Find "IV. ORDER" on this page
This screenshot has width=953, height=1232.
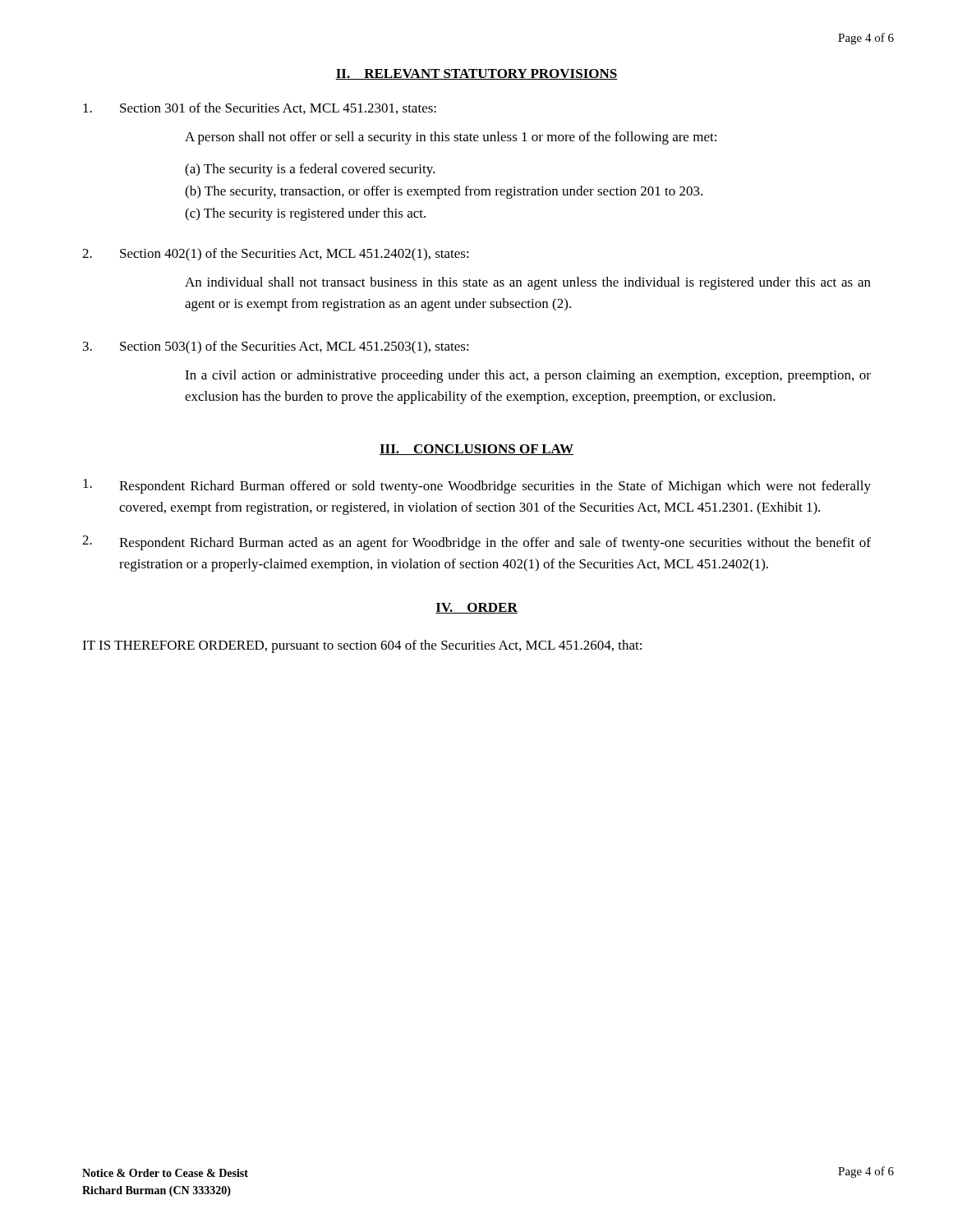[476, 608]
